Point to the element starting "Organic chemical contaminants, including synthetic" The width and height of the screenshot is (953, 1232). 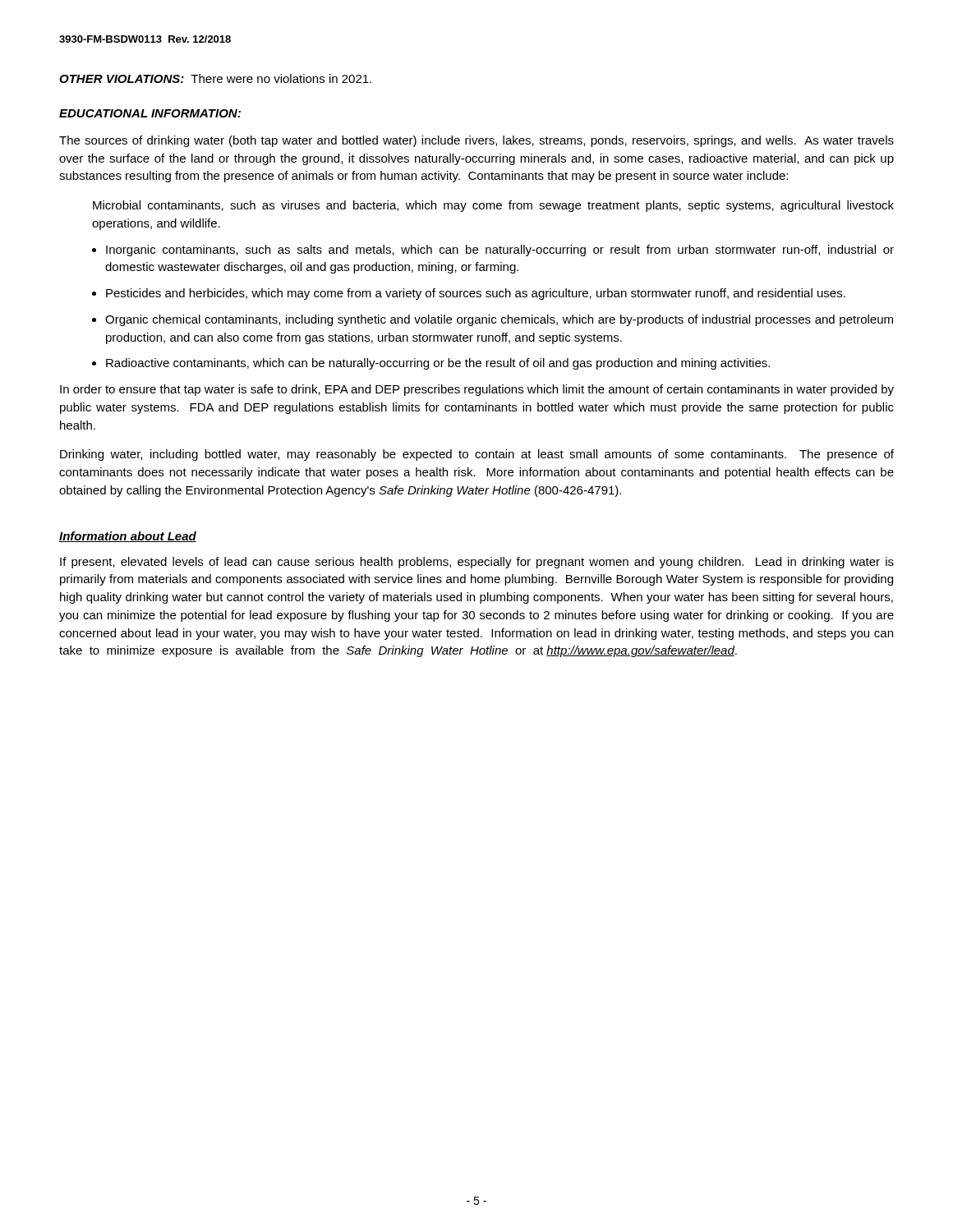tap(499, 328)
